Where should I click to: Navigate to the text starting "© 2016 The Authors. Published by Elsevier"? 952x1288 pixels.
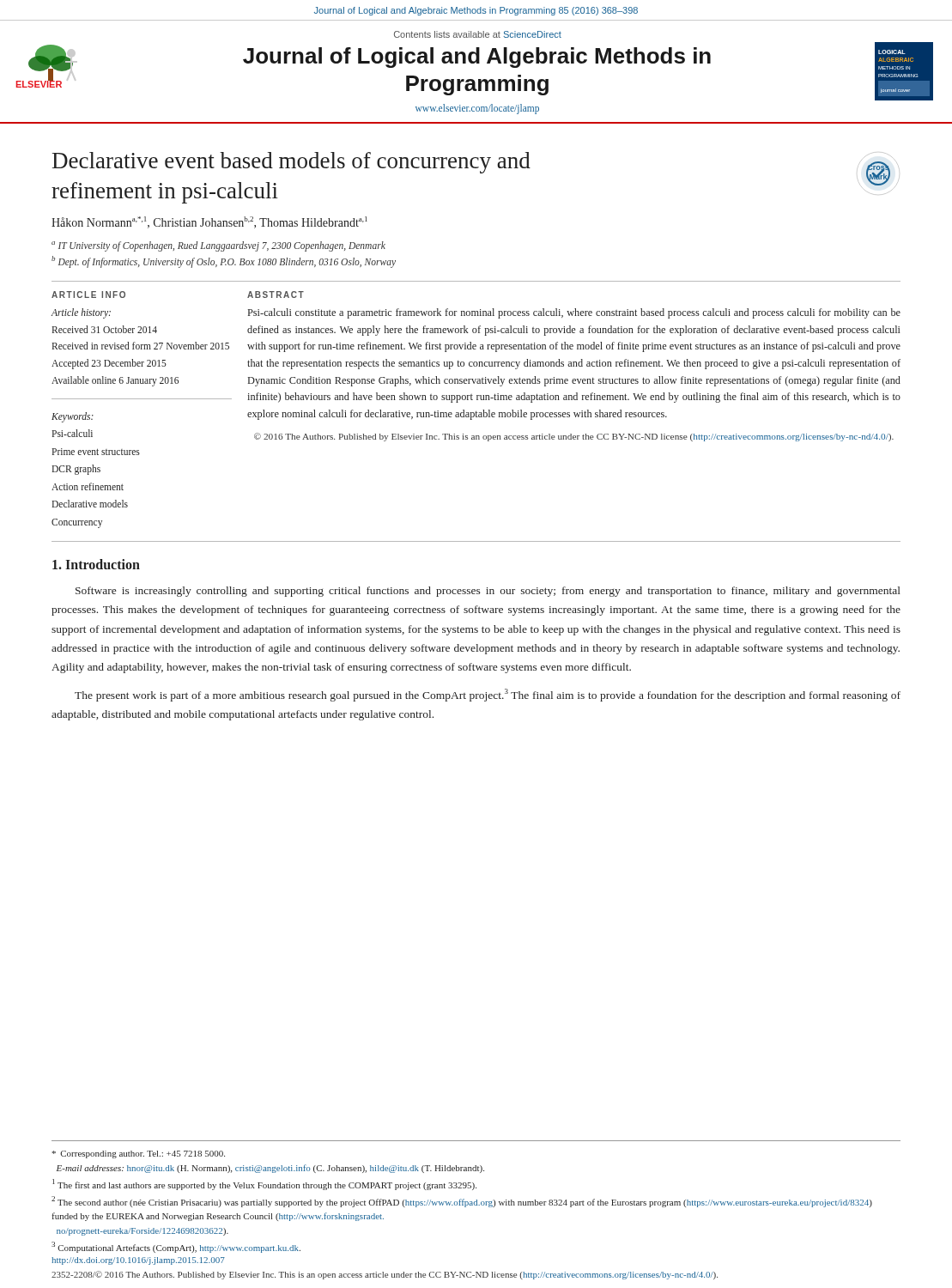pos(574,436)
